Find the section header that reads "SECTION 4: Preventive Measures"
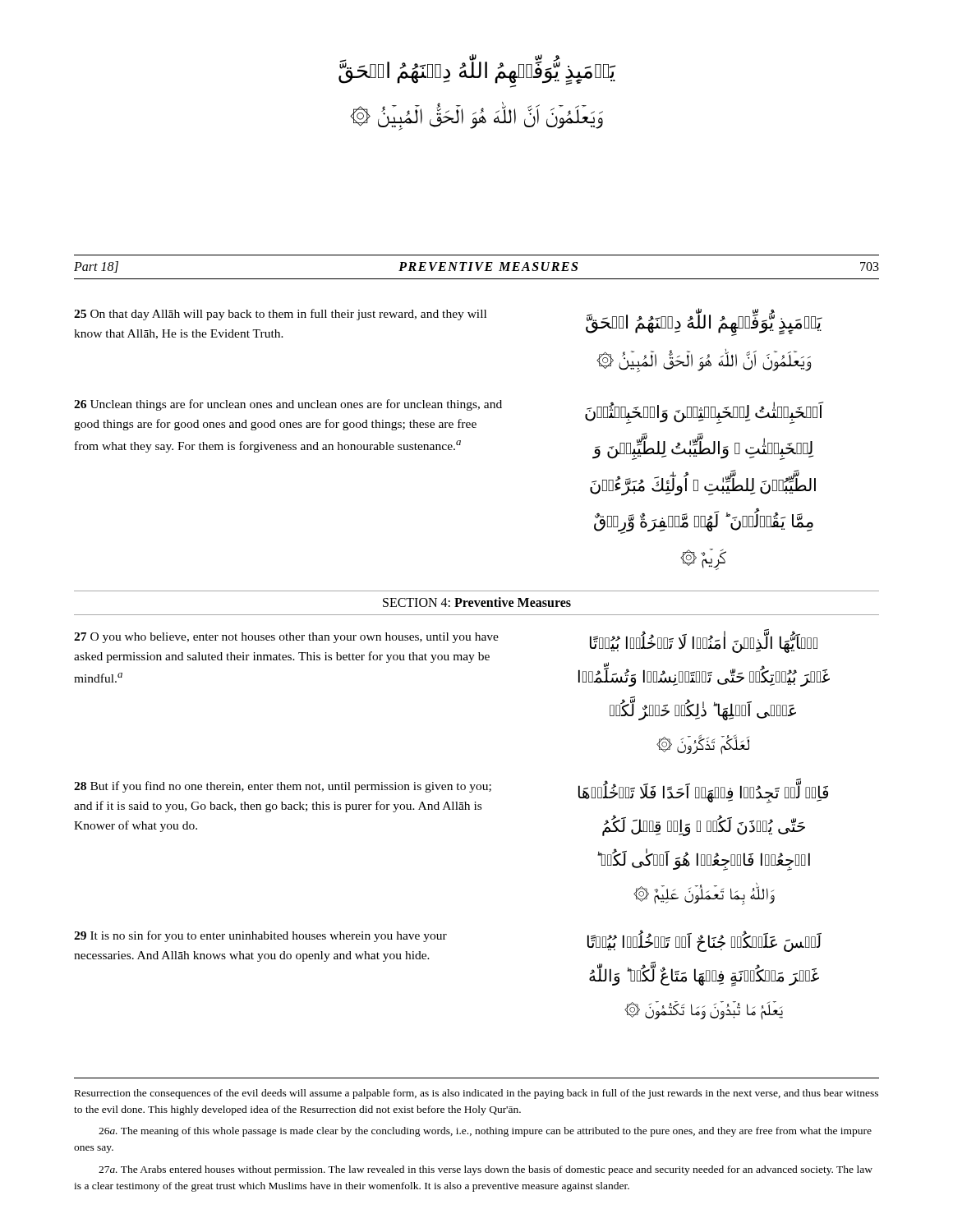Screen dimensions: 1232x953 tap(476, 602)
